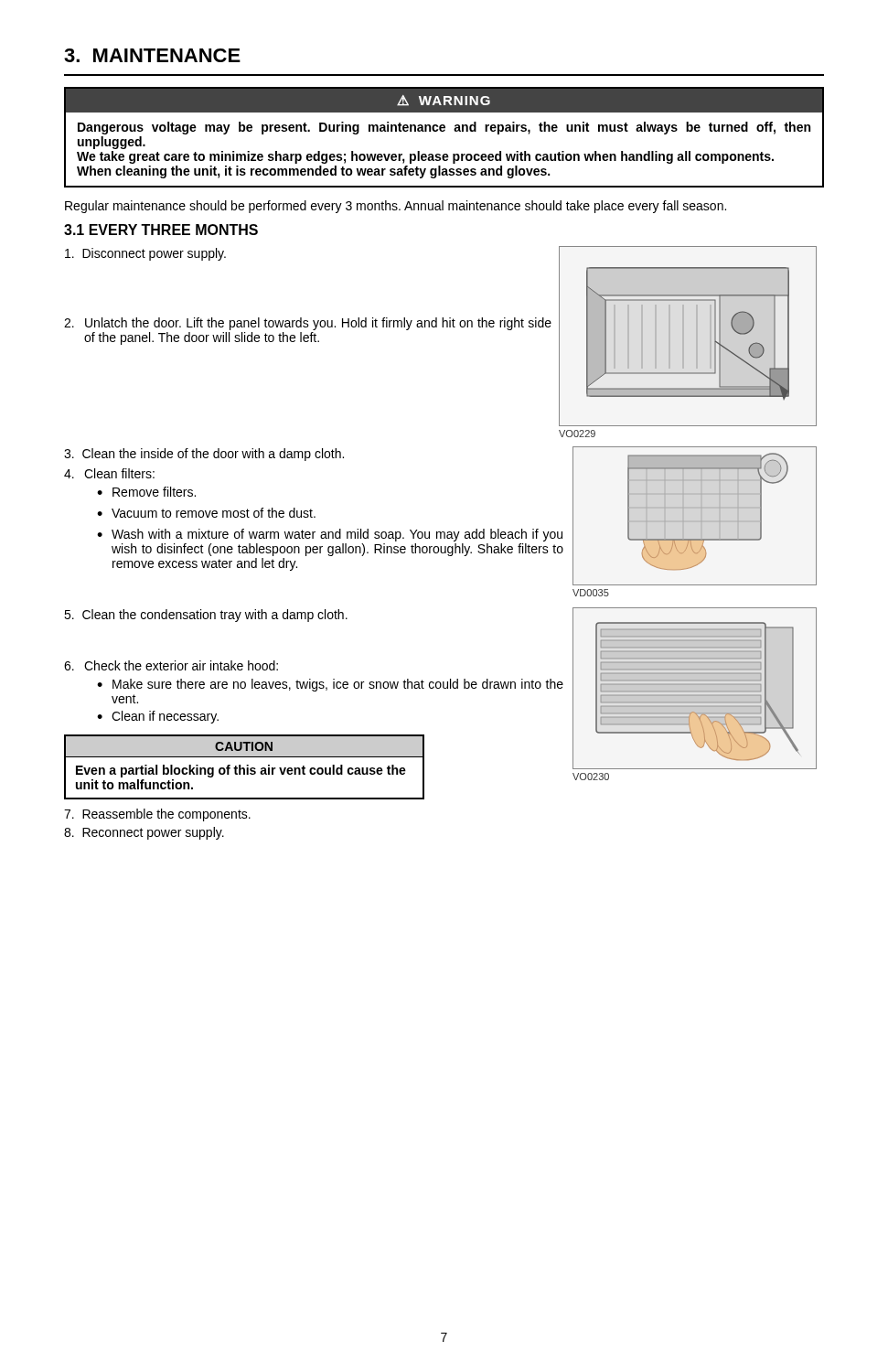Select the block starting "Regular maintenance should"
888x1372 pixels.
pos(396,206)
